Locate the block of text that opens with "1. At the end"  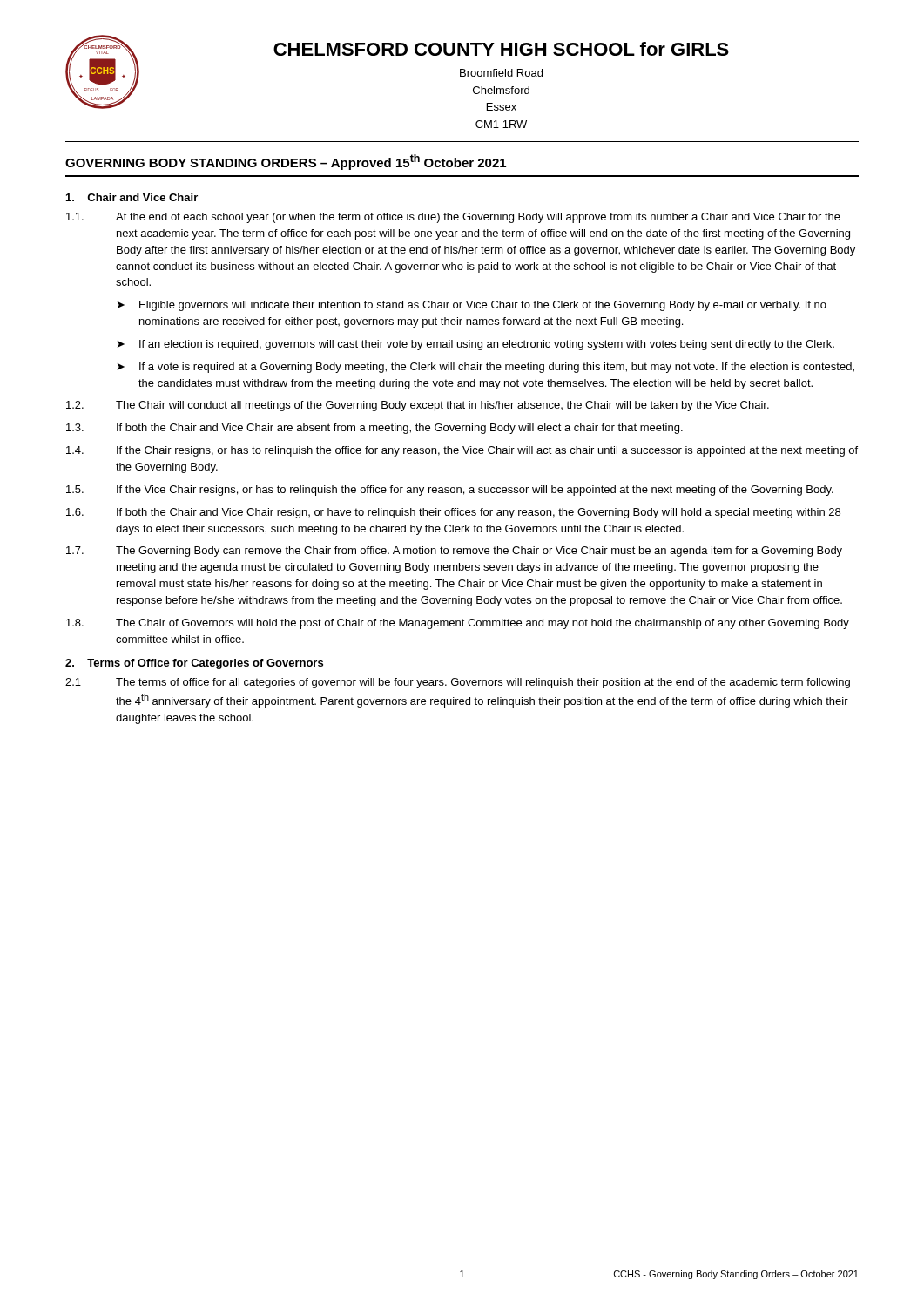(462, 250)
